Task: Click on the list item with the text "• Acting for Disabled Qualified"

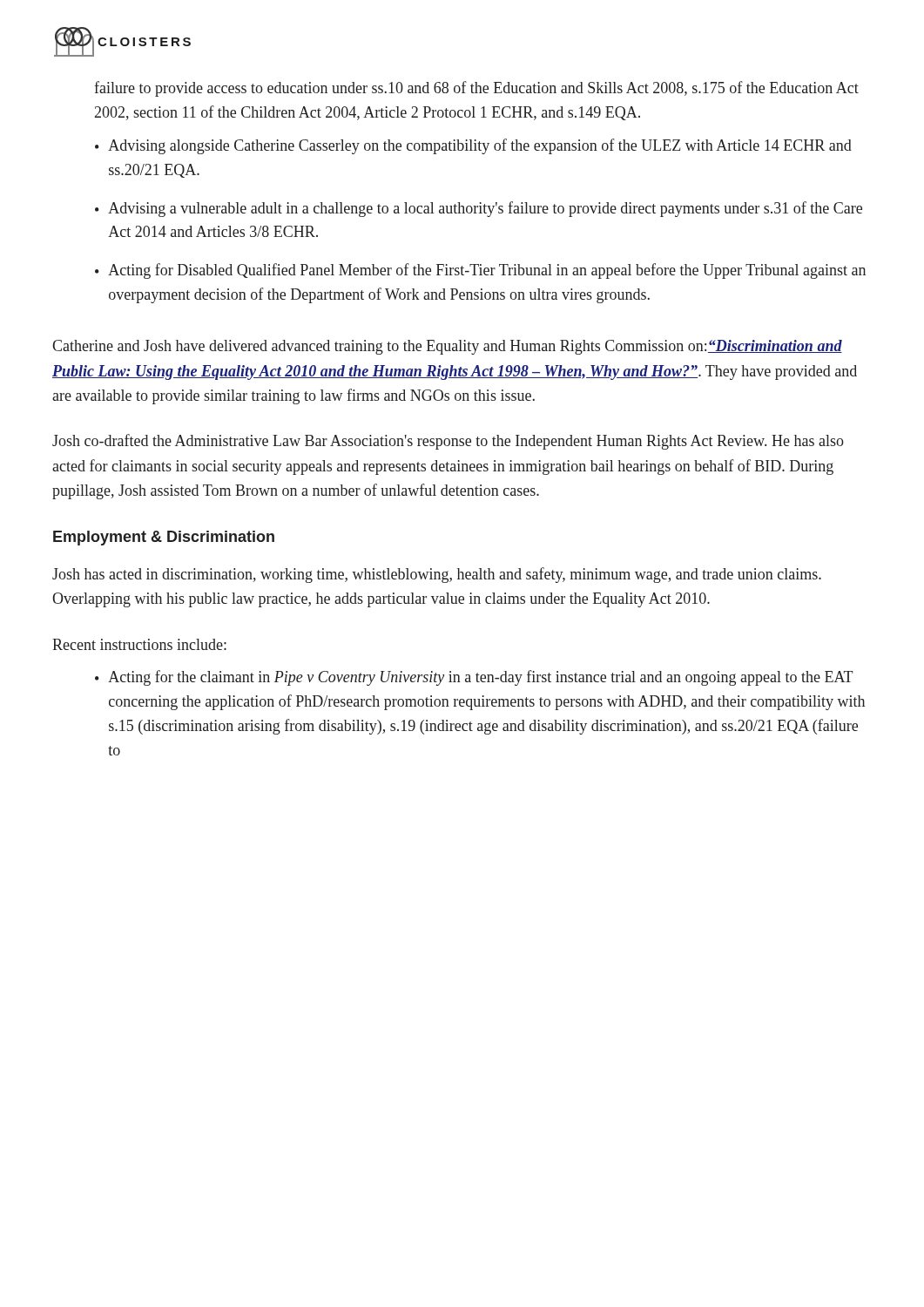Action: (483, 283)
